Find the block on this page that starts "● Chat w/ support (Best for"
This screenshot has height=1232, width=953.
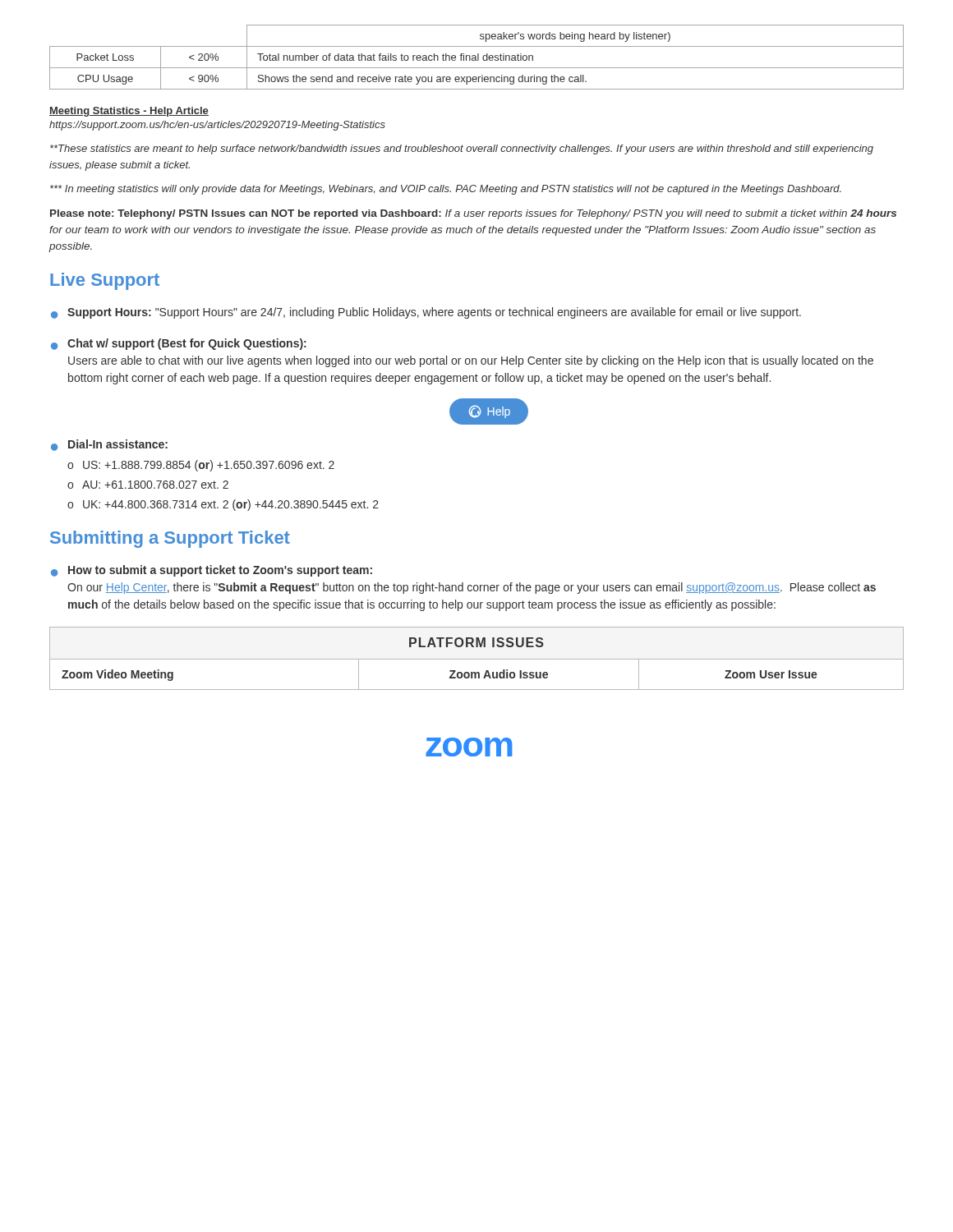coord(476,361)
